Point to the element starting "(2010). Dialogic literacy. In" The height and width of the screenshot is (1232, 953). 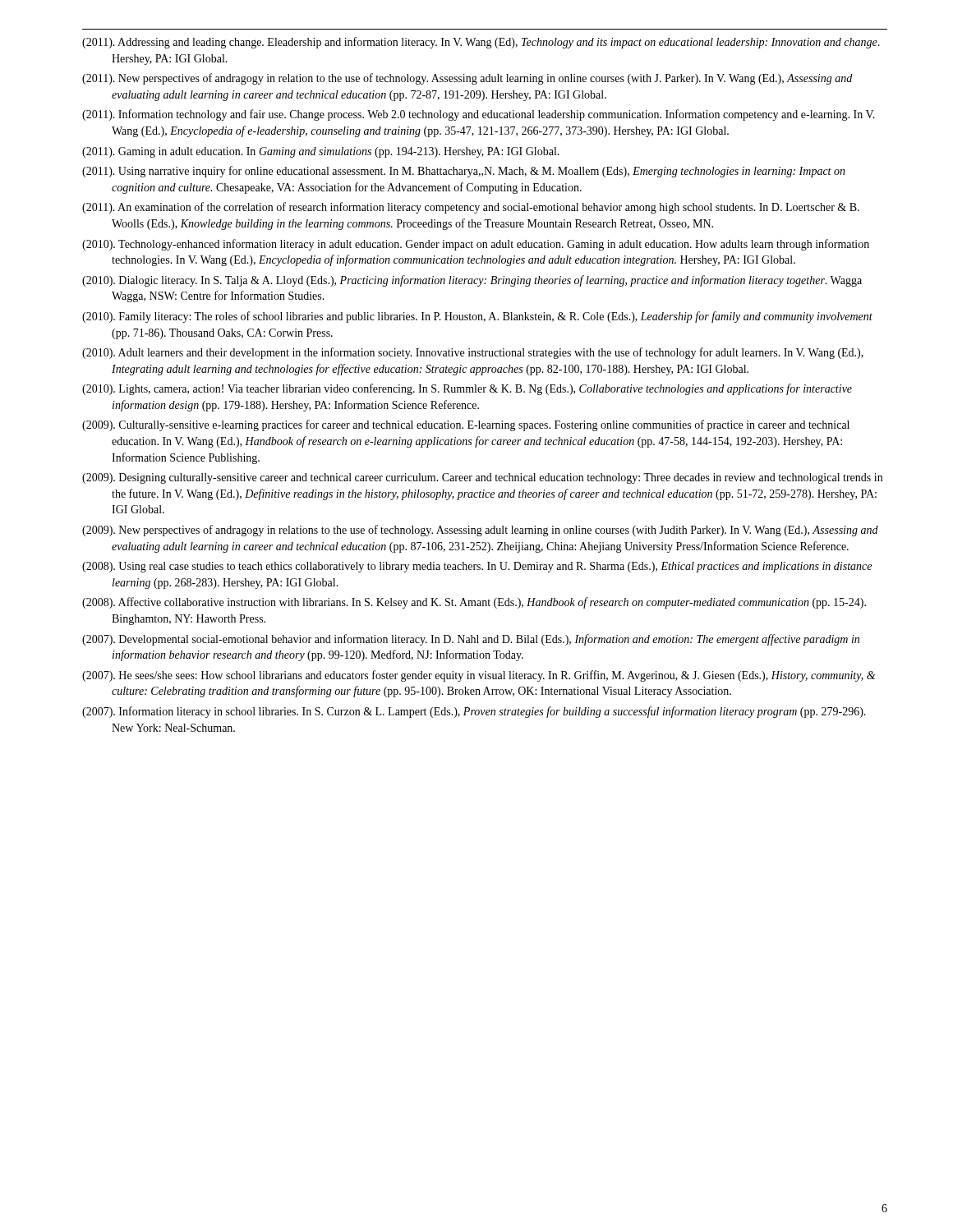click(x=472, y=288)
